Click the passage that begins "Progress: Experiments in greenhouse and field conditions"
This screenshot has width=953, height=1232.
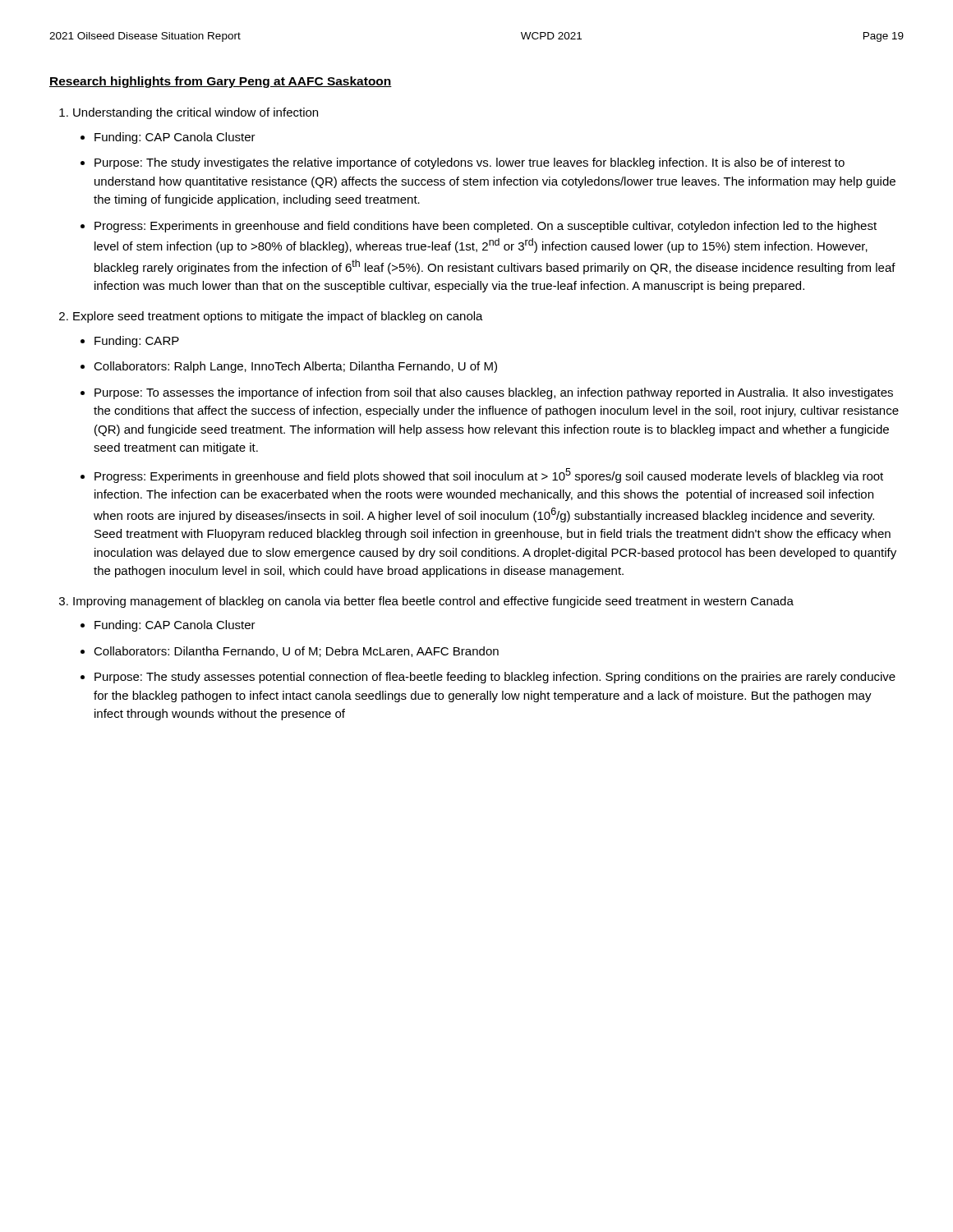click(494, 255)
